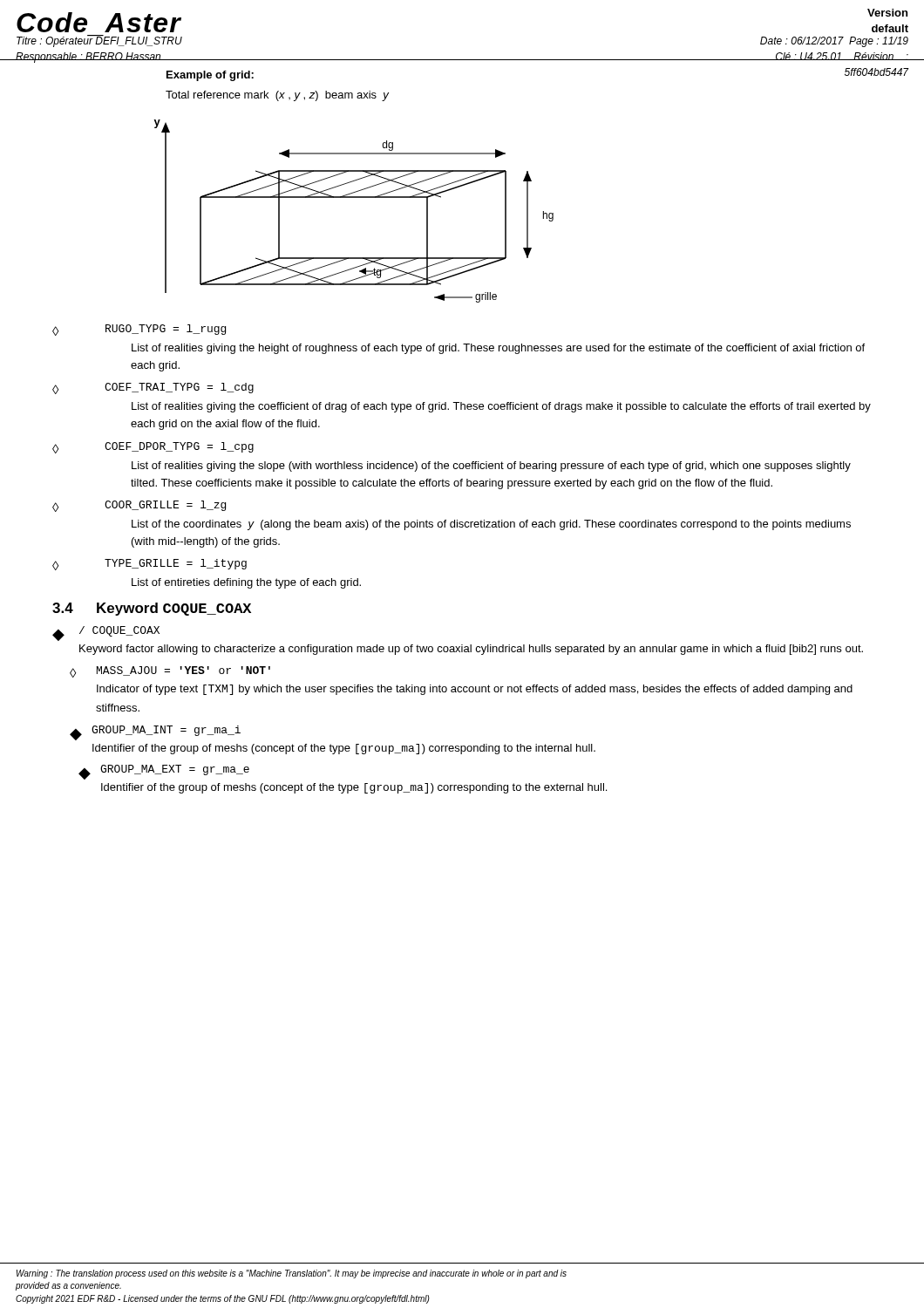
Task: Point to the block starting "3.4 Keyword COQUE_COAX"
Action: 152,609
